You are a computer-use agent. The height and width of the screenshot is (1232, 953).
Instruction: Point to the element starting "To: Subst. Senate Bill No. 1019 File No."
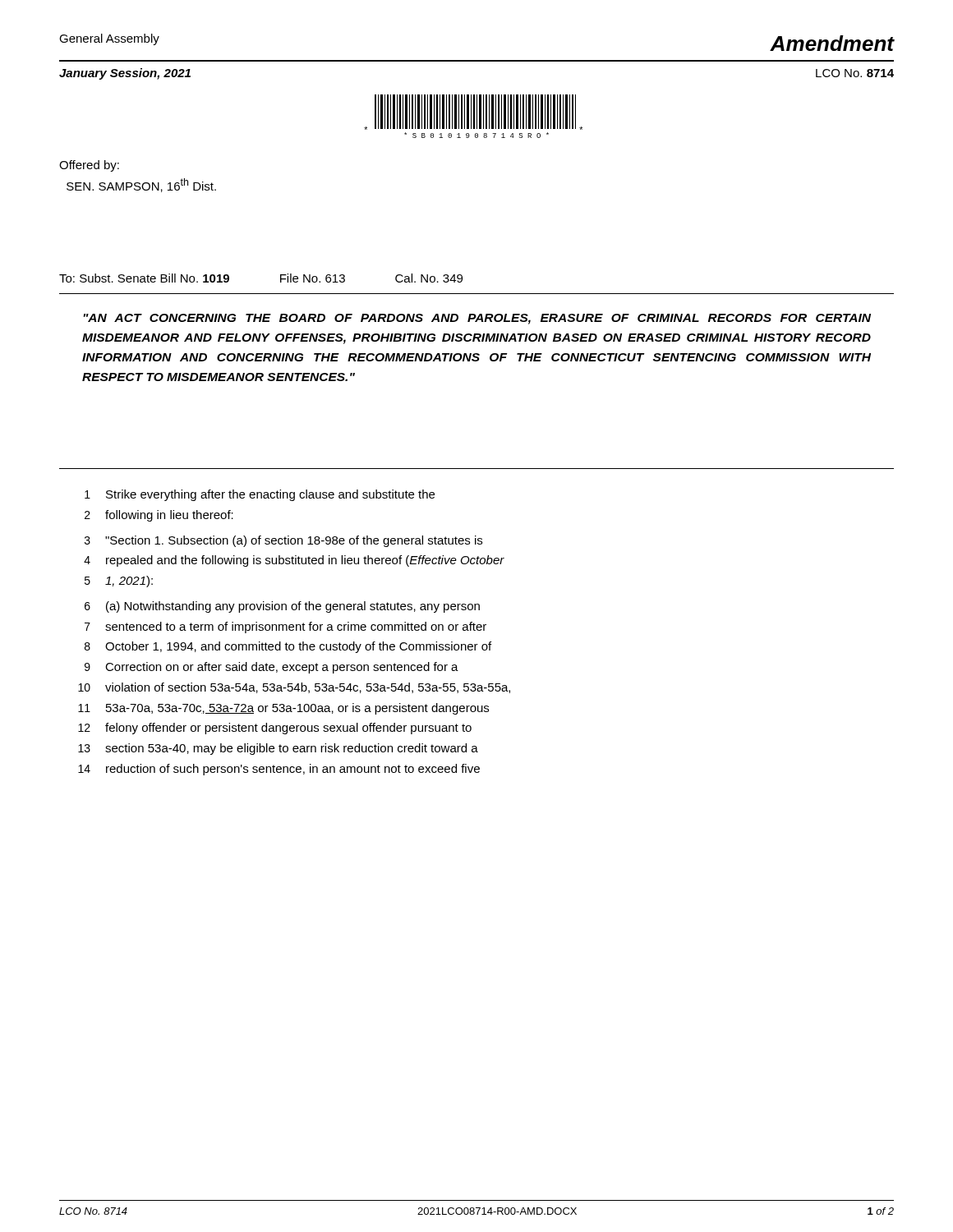click(x=147, y=278)
